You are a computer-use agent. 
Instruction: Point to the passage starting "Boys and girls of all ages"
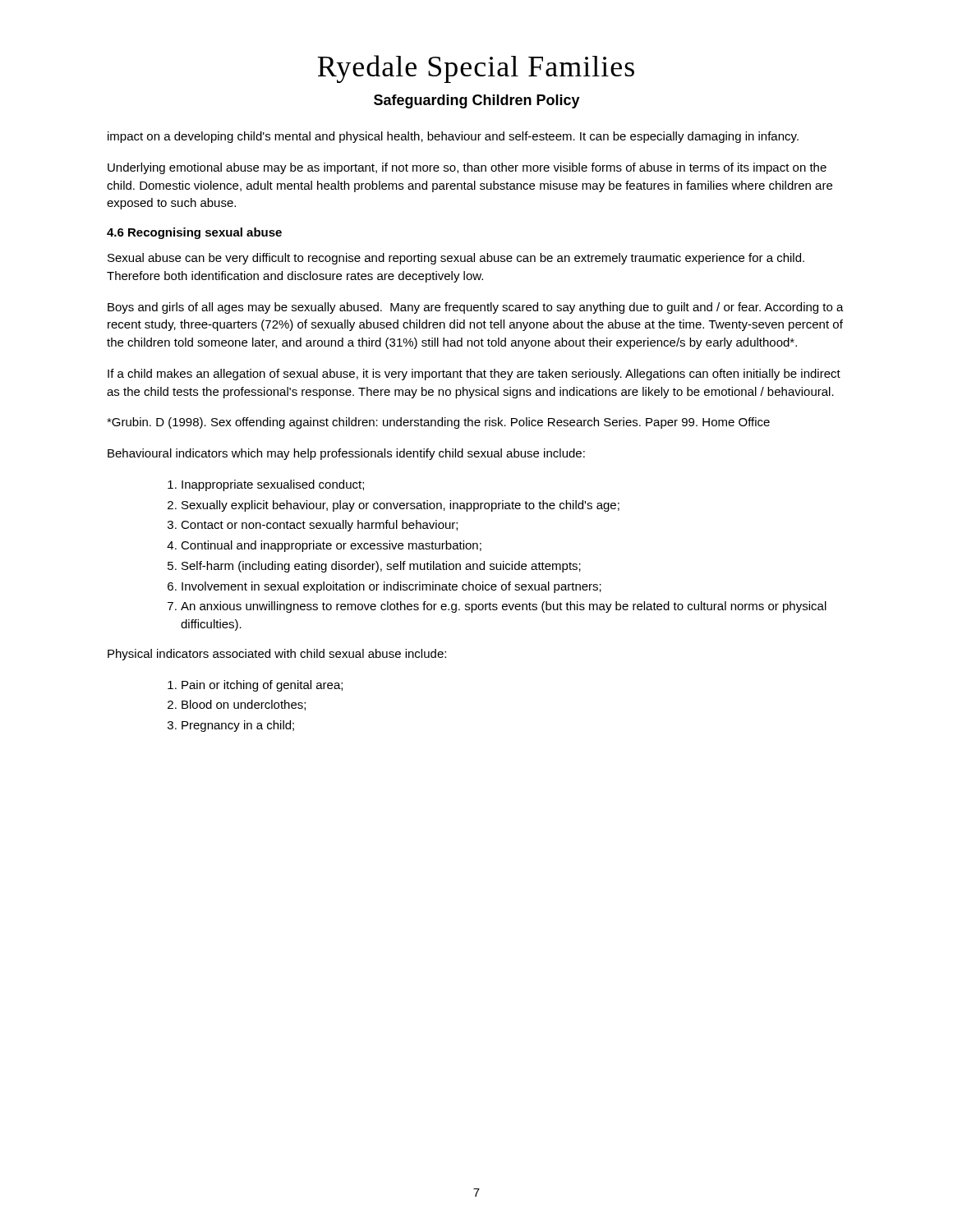(475, 324)
